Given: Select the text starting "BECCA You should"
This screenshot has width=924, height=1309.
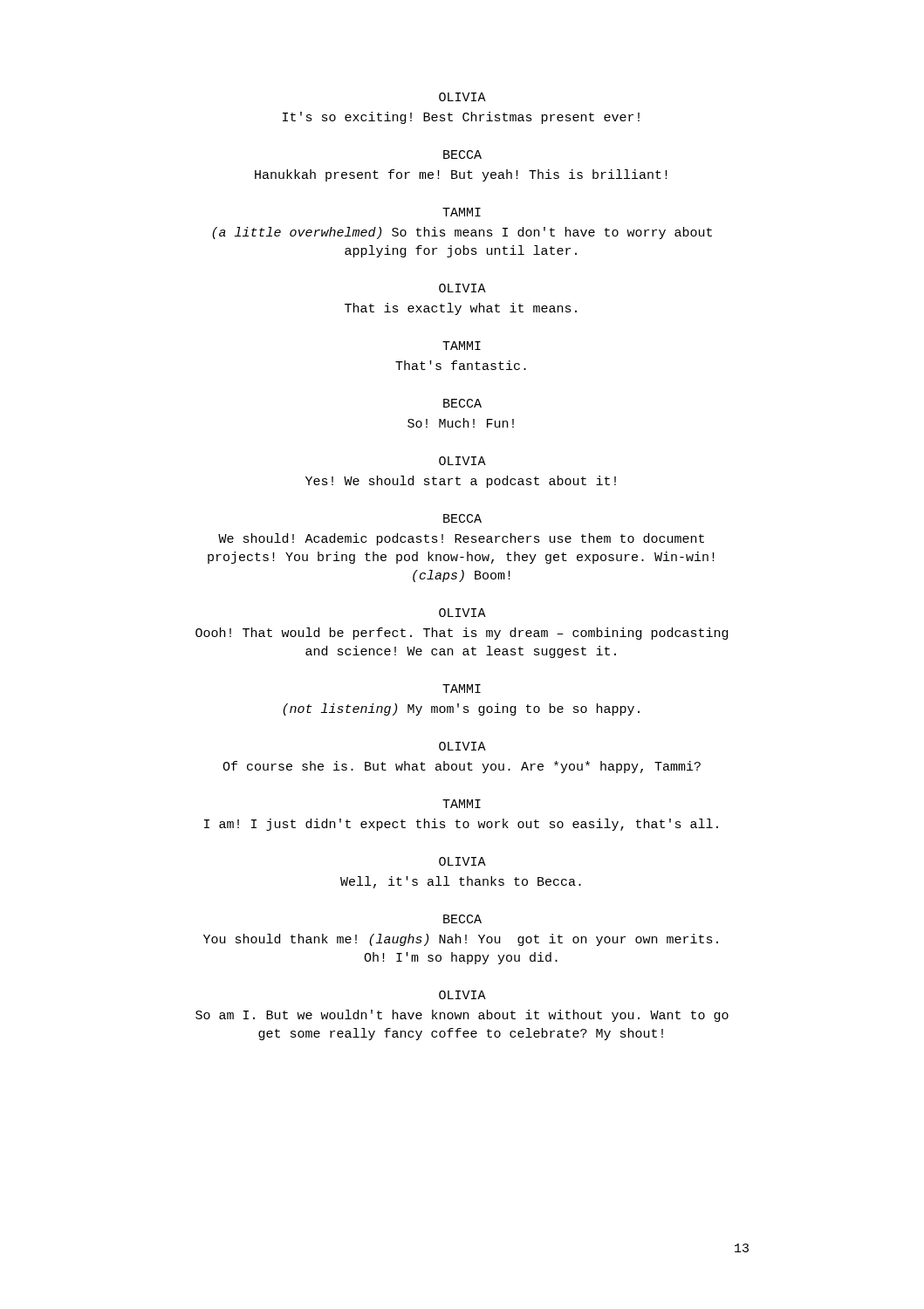Looking at the screenshot, I should (x=462, y=939).
